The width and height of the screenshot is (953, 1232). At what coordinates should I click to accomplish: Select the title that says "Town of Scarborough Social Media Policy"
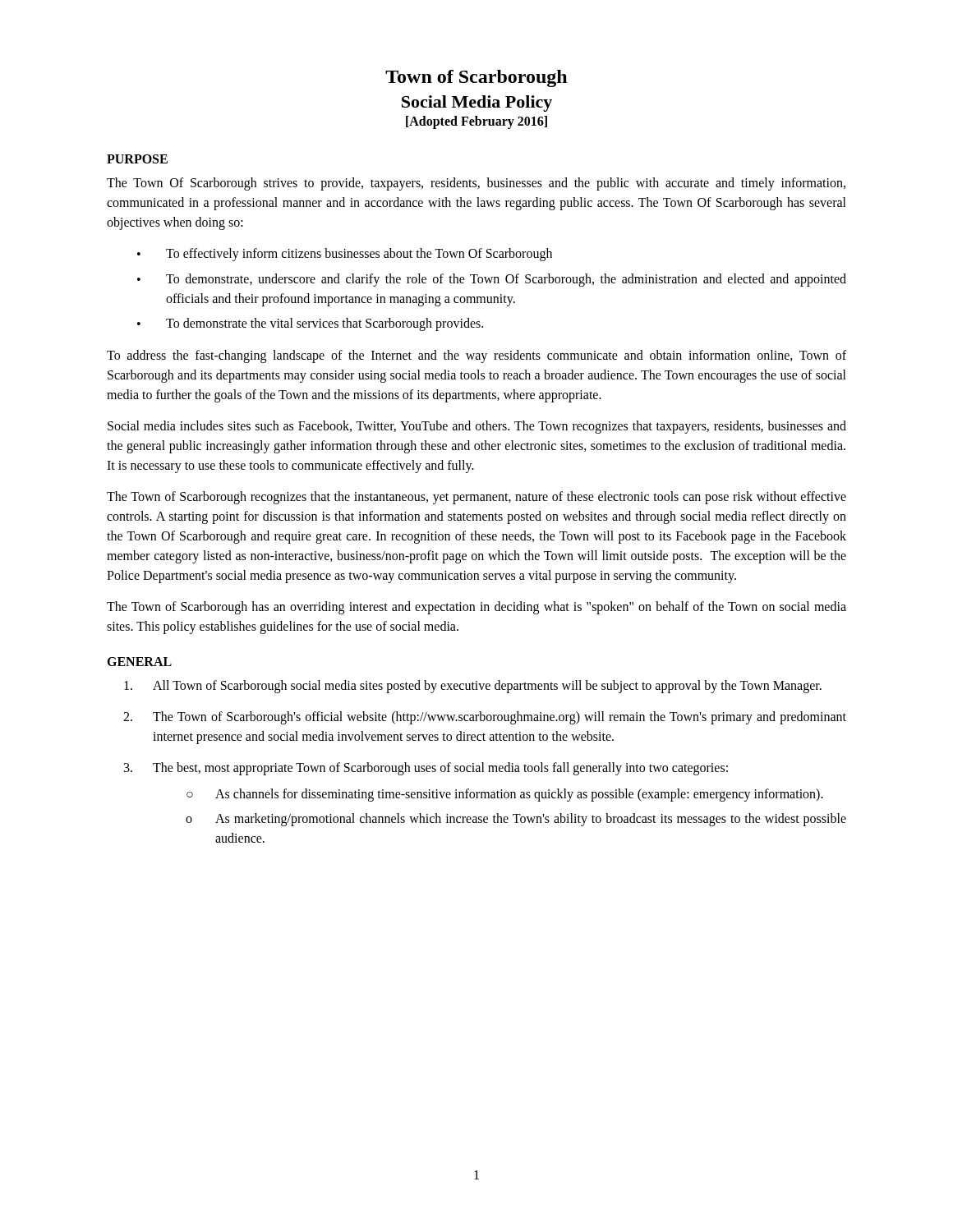tap(476, 97)
